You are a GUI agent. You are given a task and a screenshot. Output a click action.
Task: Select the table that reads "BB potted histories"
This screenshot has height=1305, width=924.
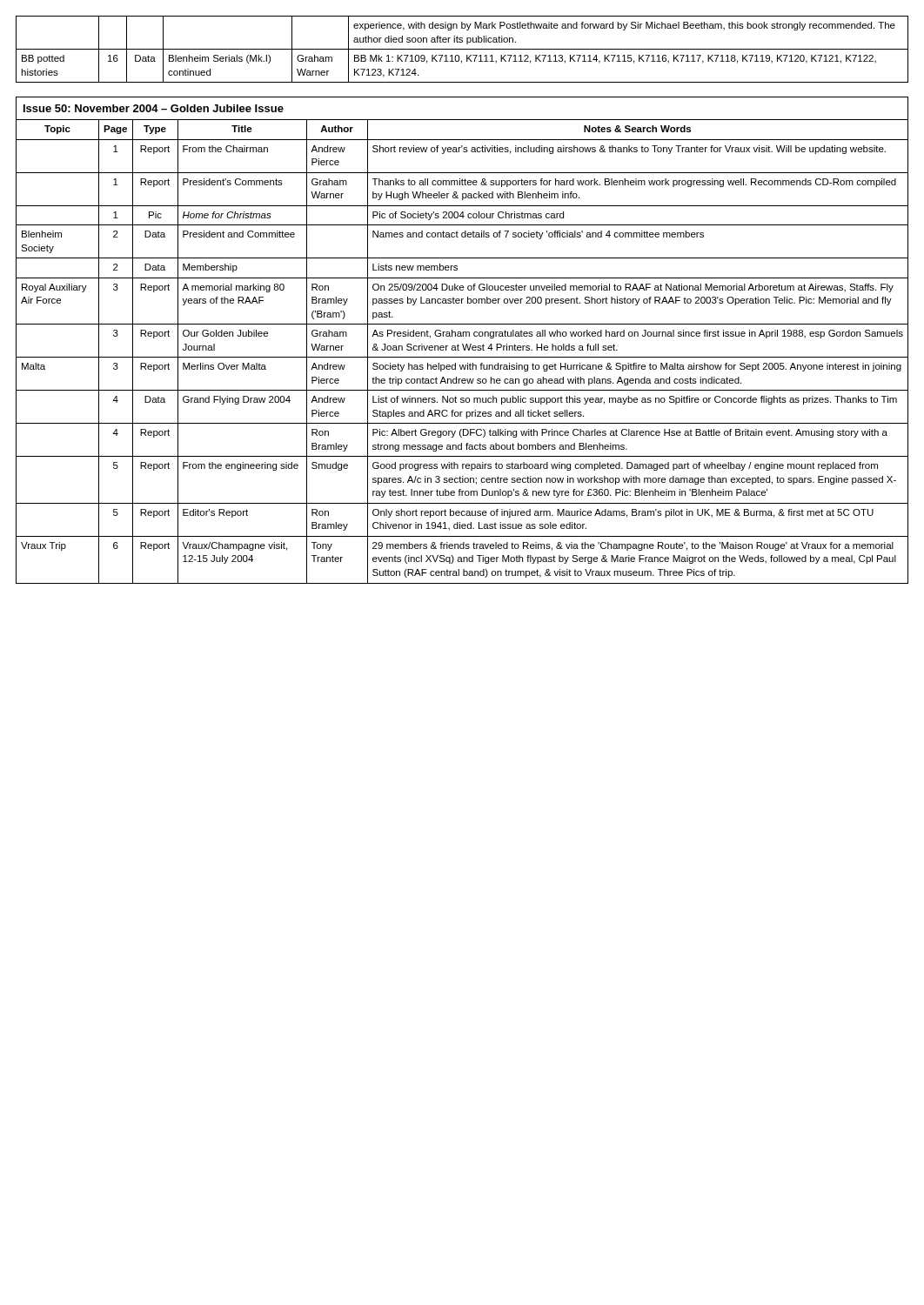tap(462, 49)
